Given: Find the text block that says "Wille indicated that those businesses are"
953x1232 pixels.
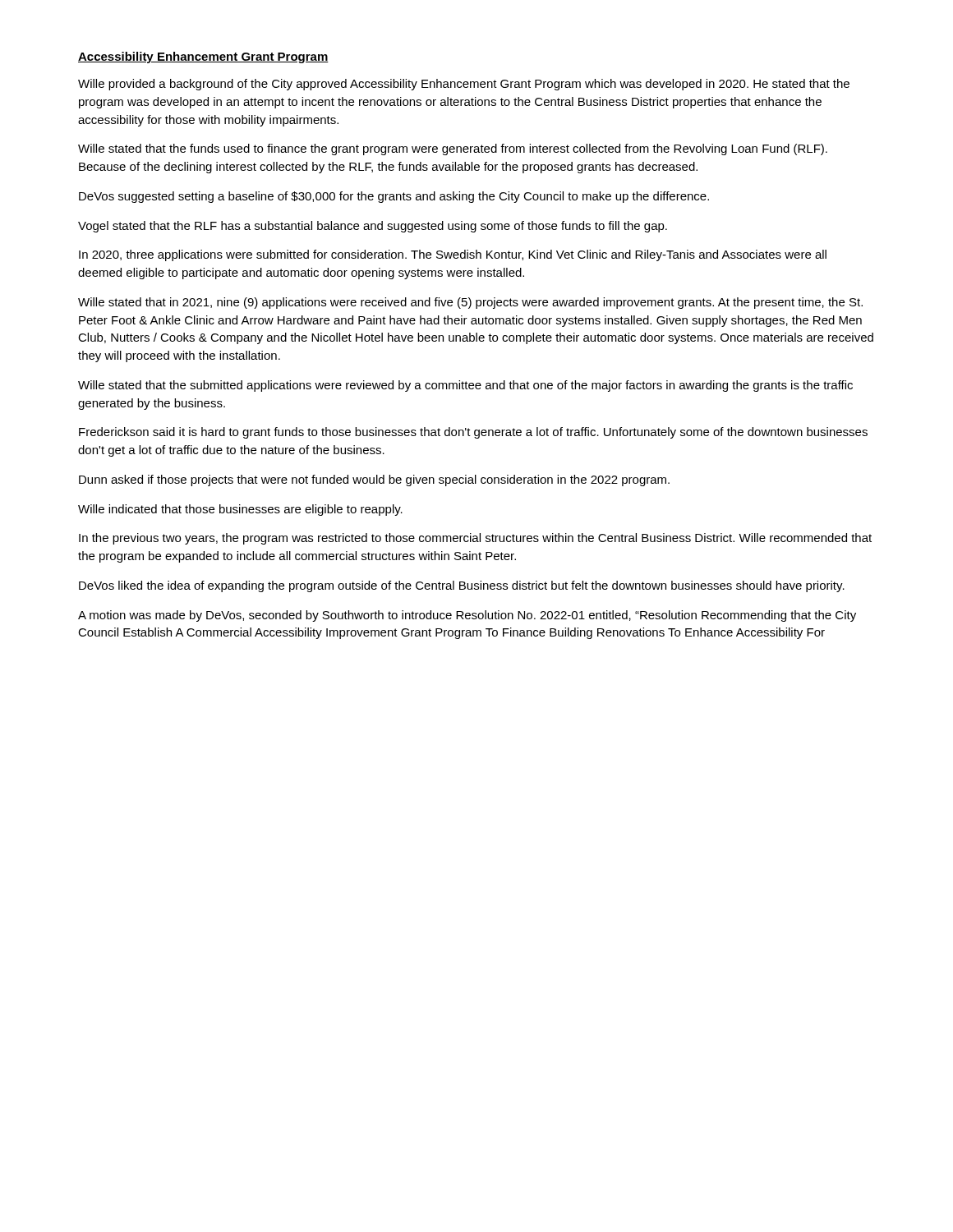Looking at the screenshot, I should pyautogui.click(x=241, y=508).
